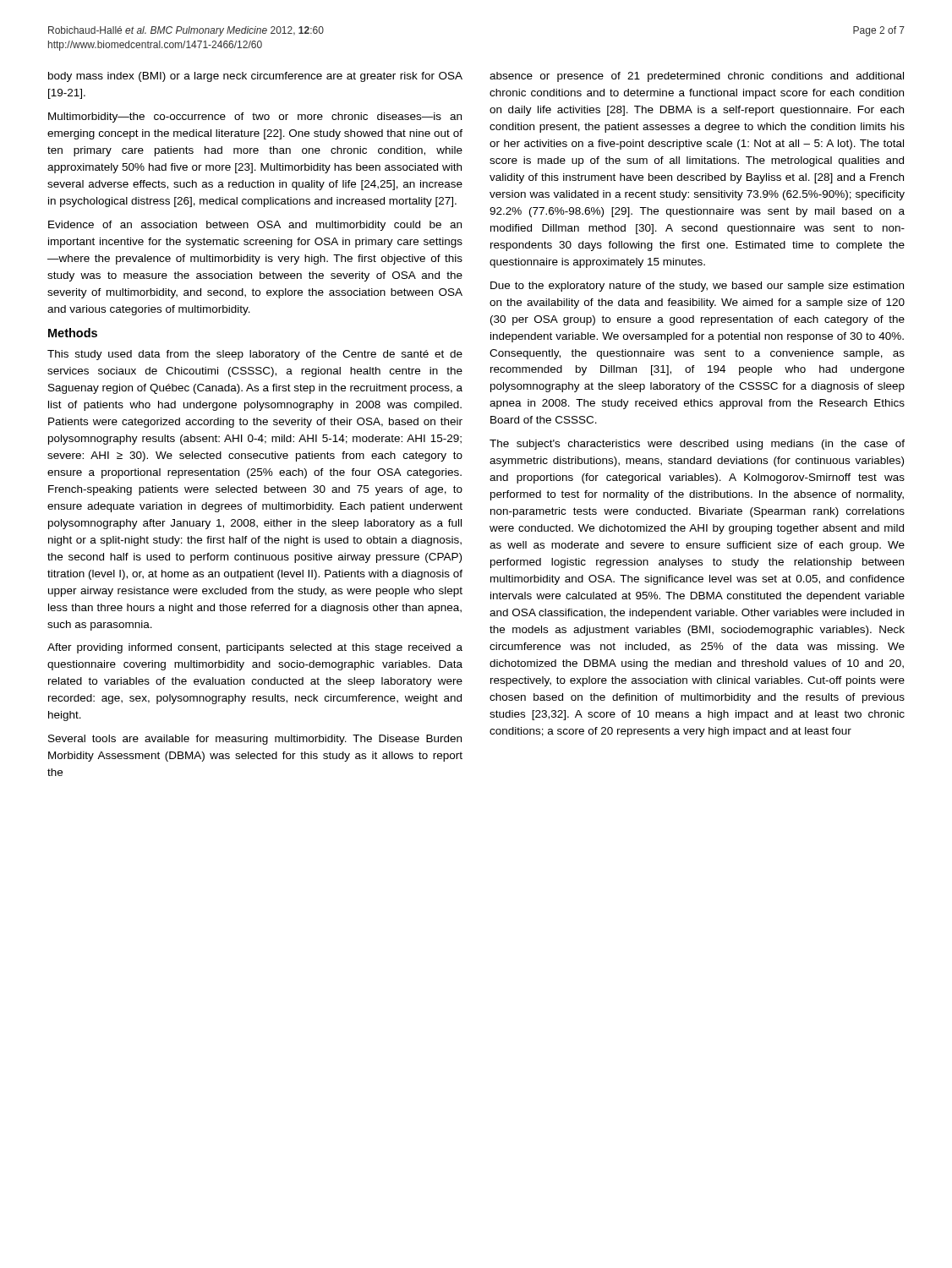Select the section header

[255, 333]
